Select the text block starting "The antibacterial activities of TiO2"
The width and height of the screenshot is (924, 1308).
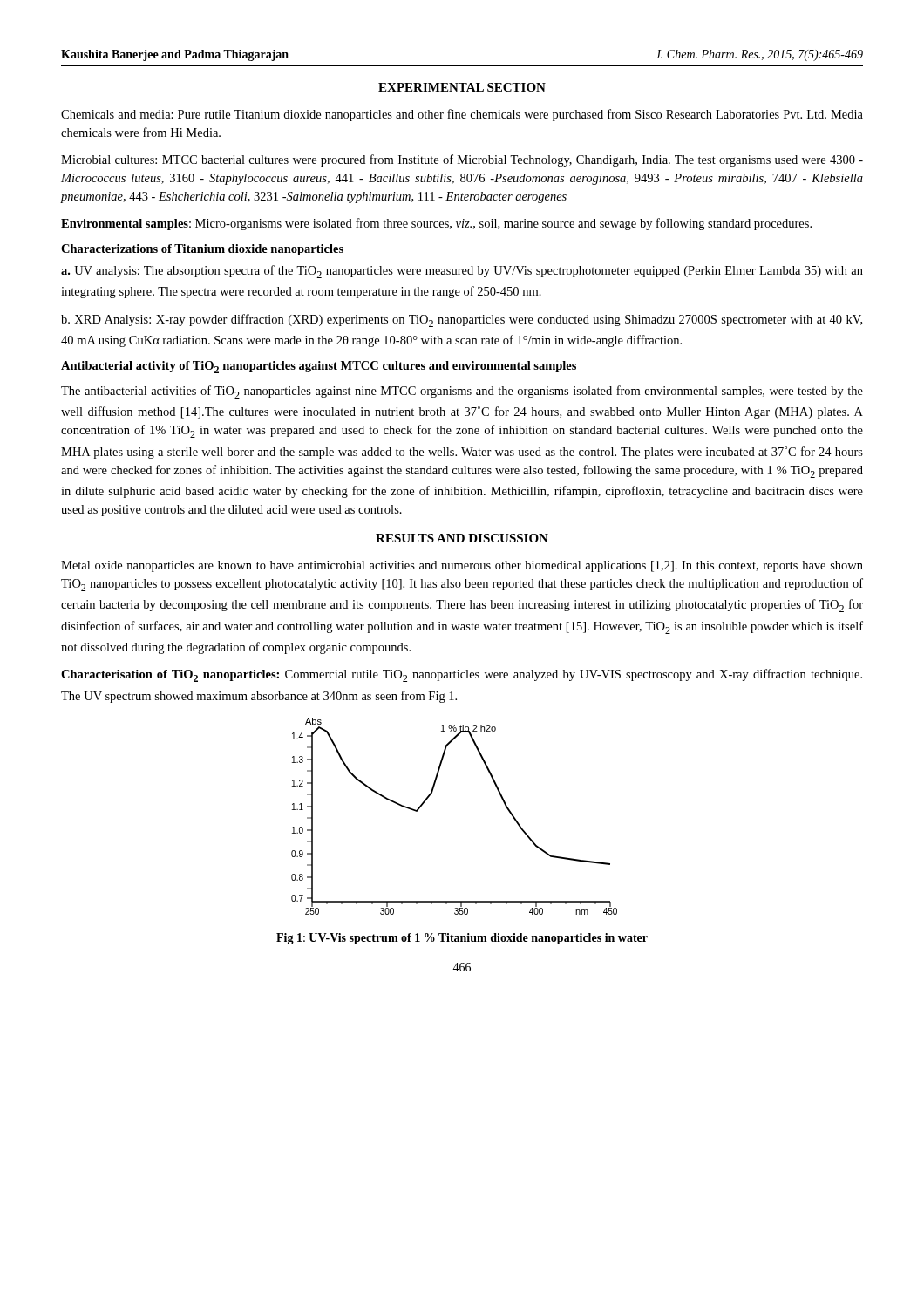click(x=462, y=450)
